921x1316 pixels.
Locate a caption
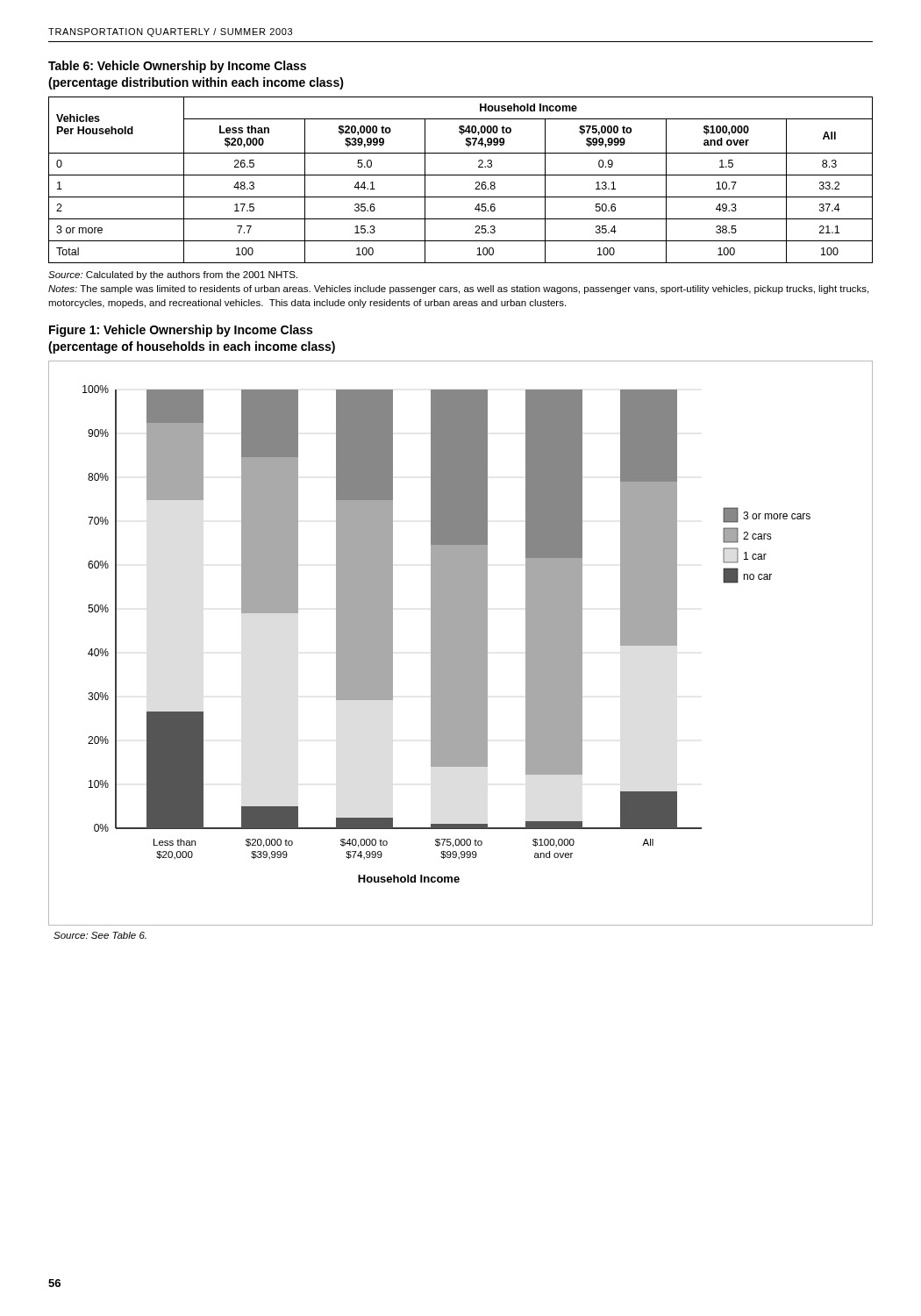tap(100, 935)
